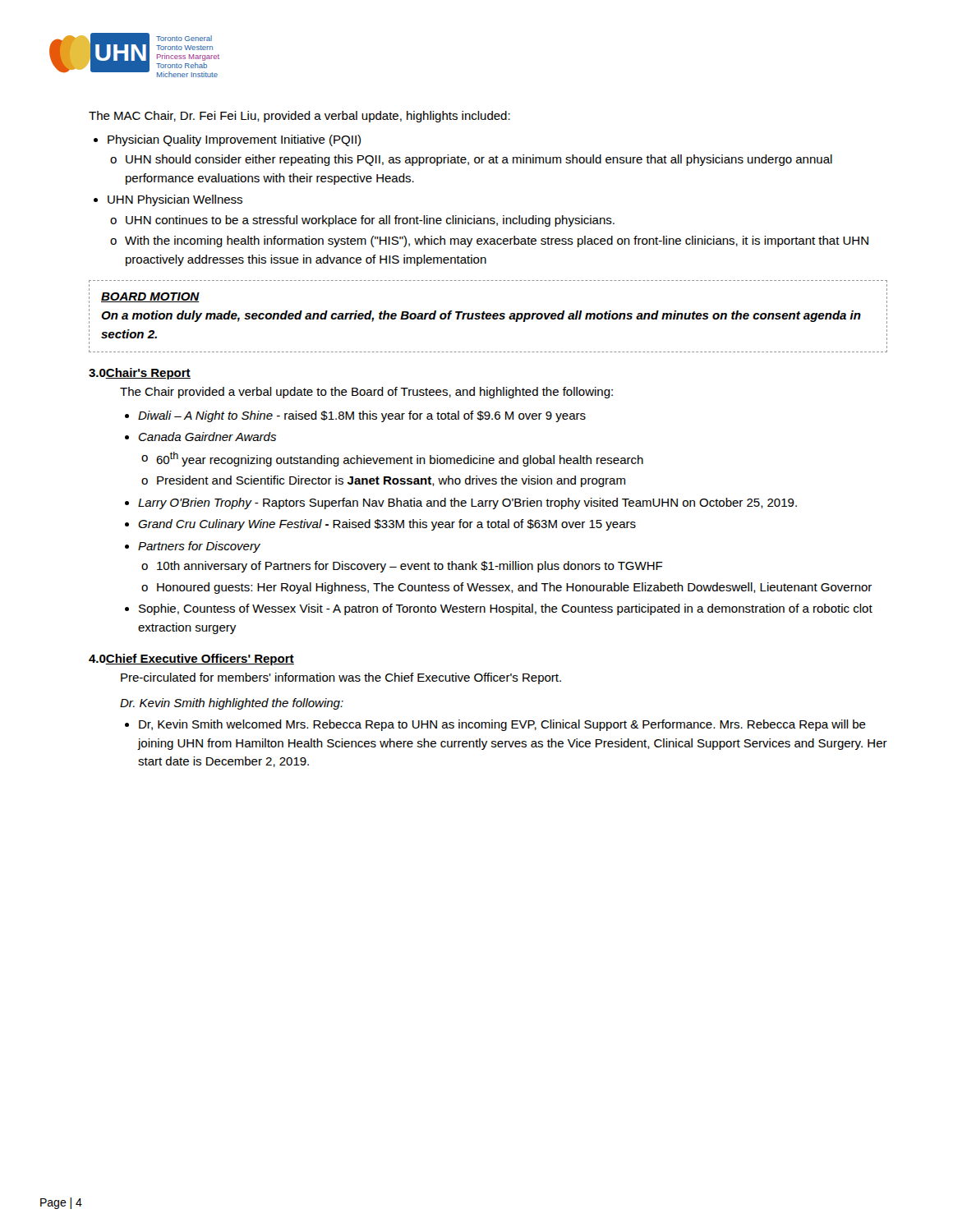
Task: Find the block on this page that starts "With the incoming health information system ("HIS"), which"
Action: [497, 249]
